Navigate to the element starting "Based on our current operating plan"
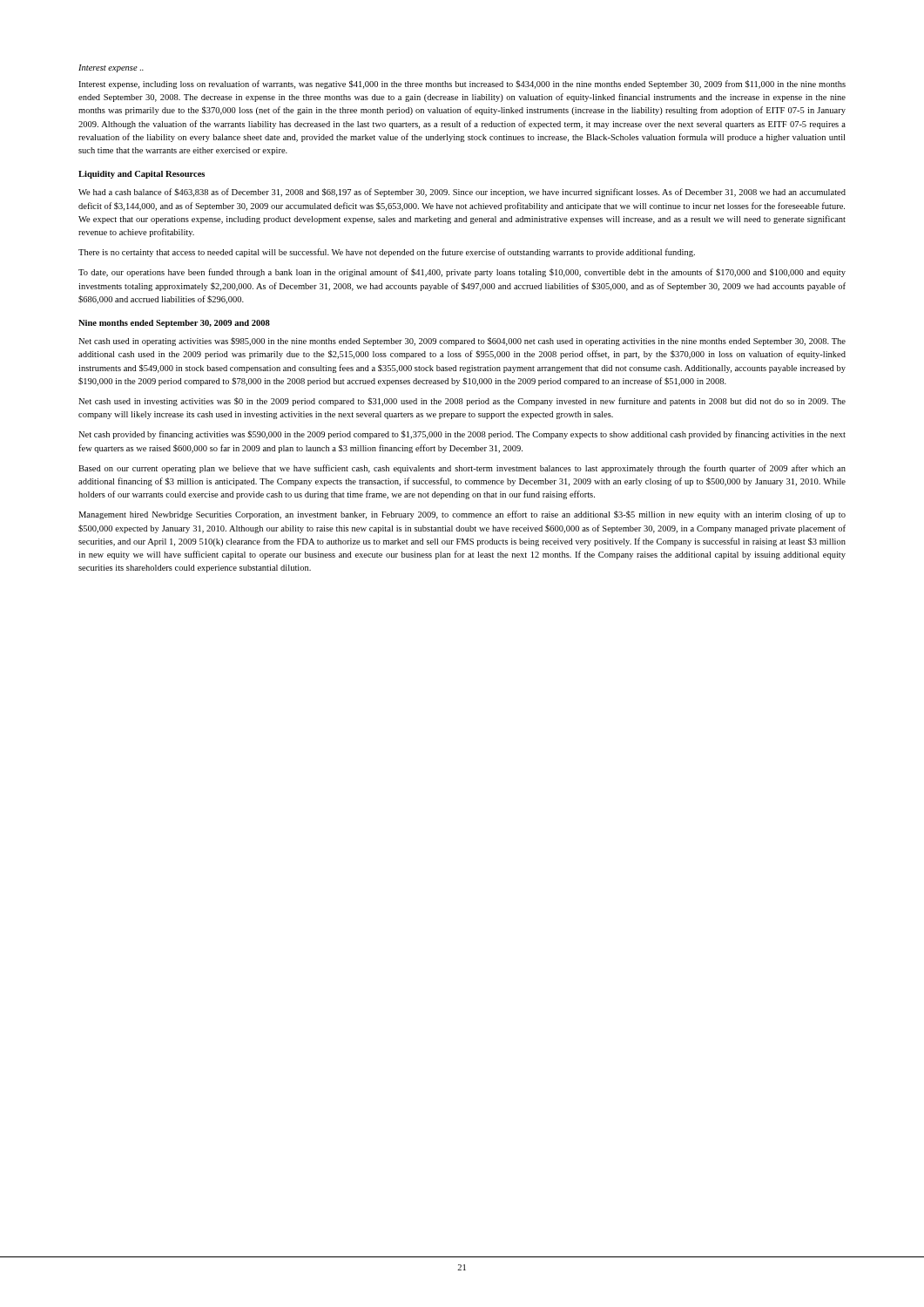This screenshot has height=1307, width=924. (462, 481)
